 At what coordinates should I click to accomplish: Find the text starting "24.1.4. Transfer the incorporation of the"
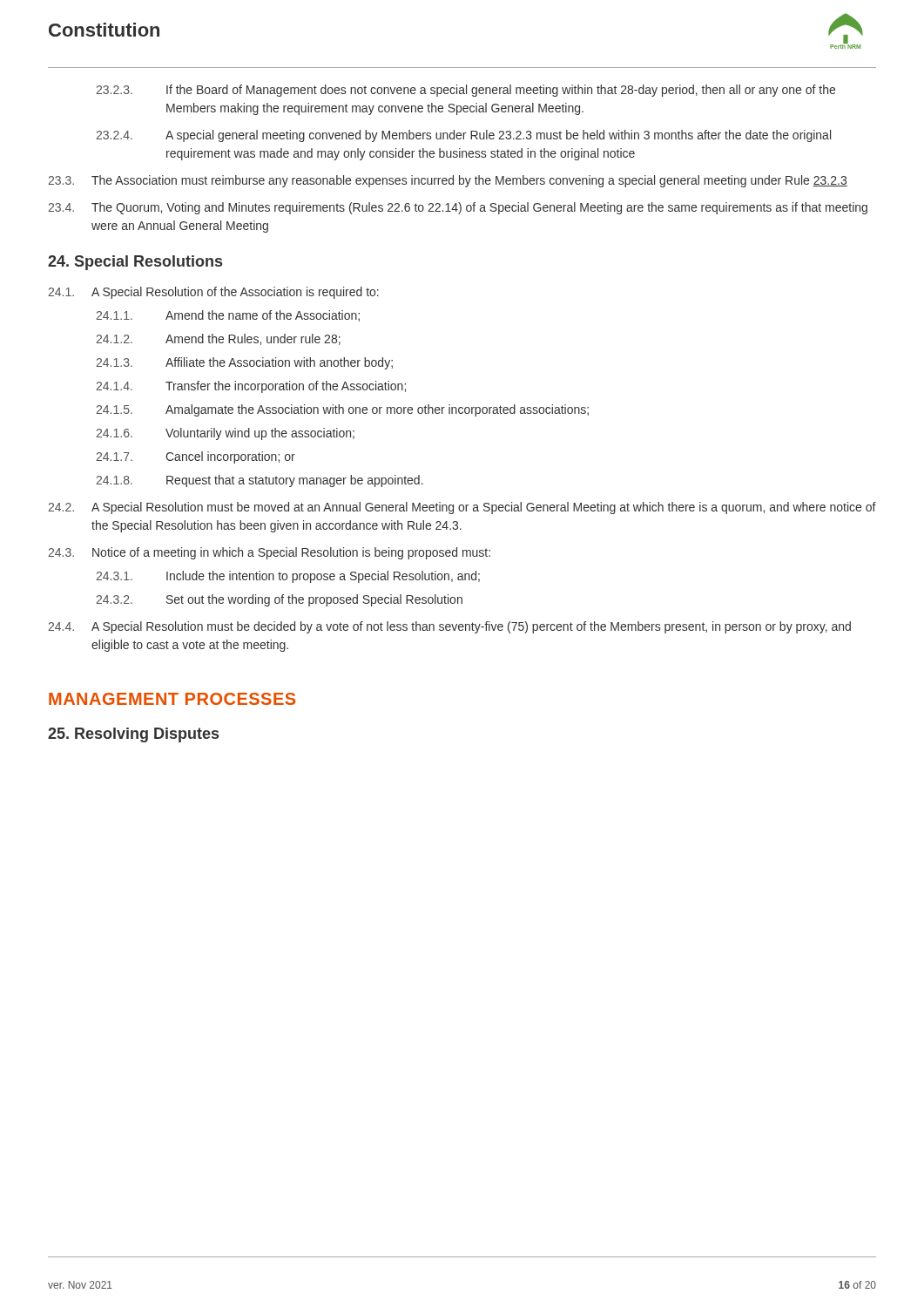coord(251,387)
